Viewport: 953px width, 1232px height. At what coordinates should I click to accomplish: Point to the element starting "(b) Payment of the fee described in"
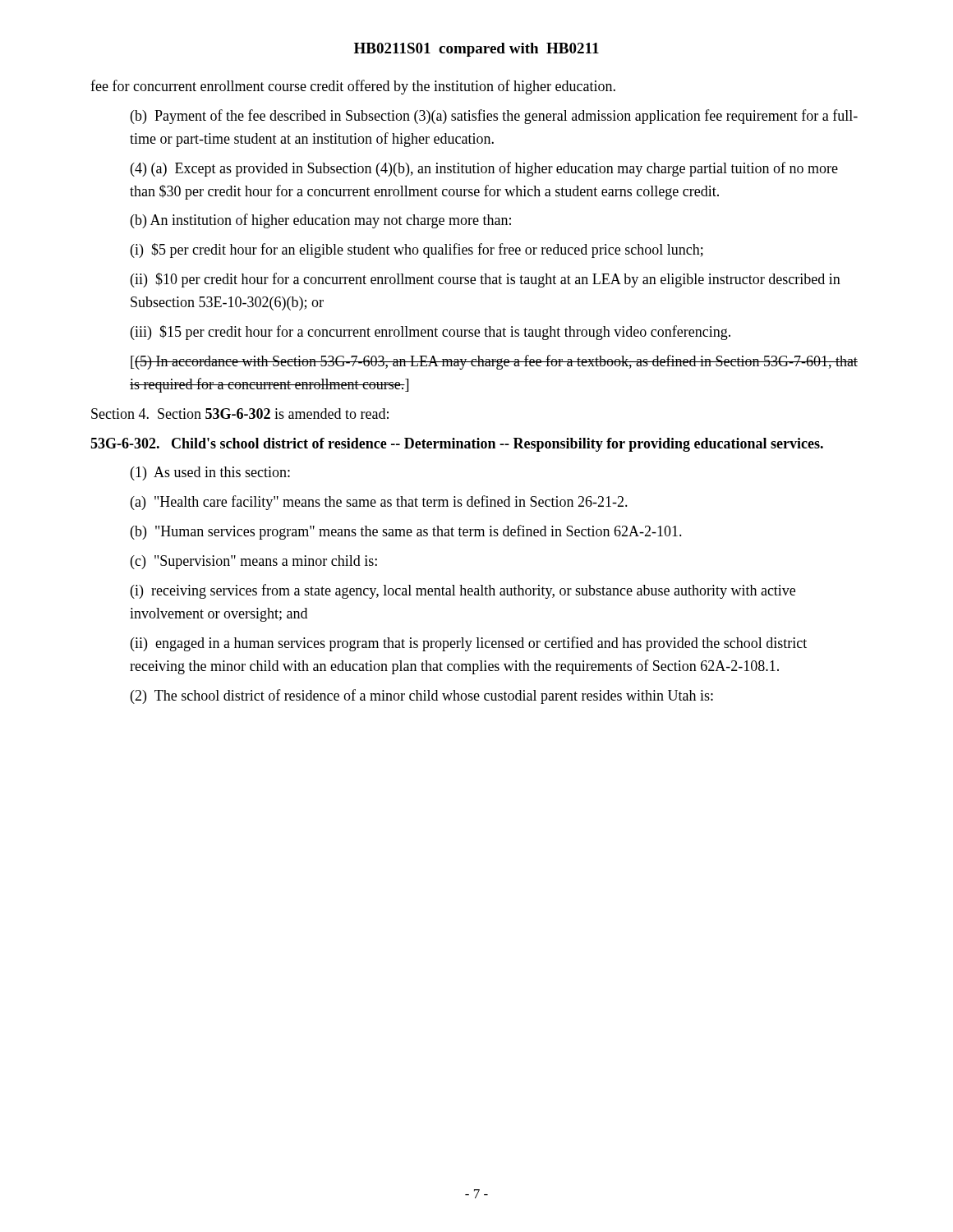pos(496,128)
